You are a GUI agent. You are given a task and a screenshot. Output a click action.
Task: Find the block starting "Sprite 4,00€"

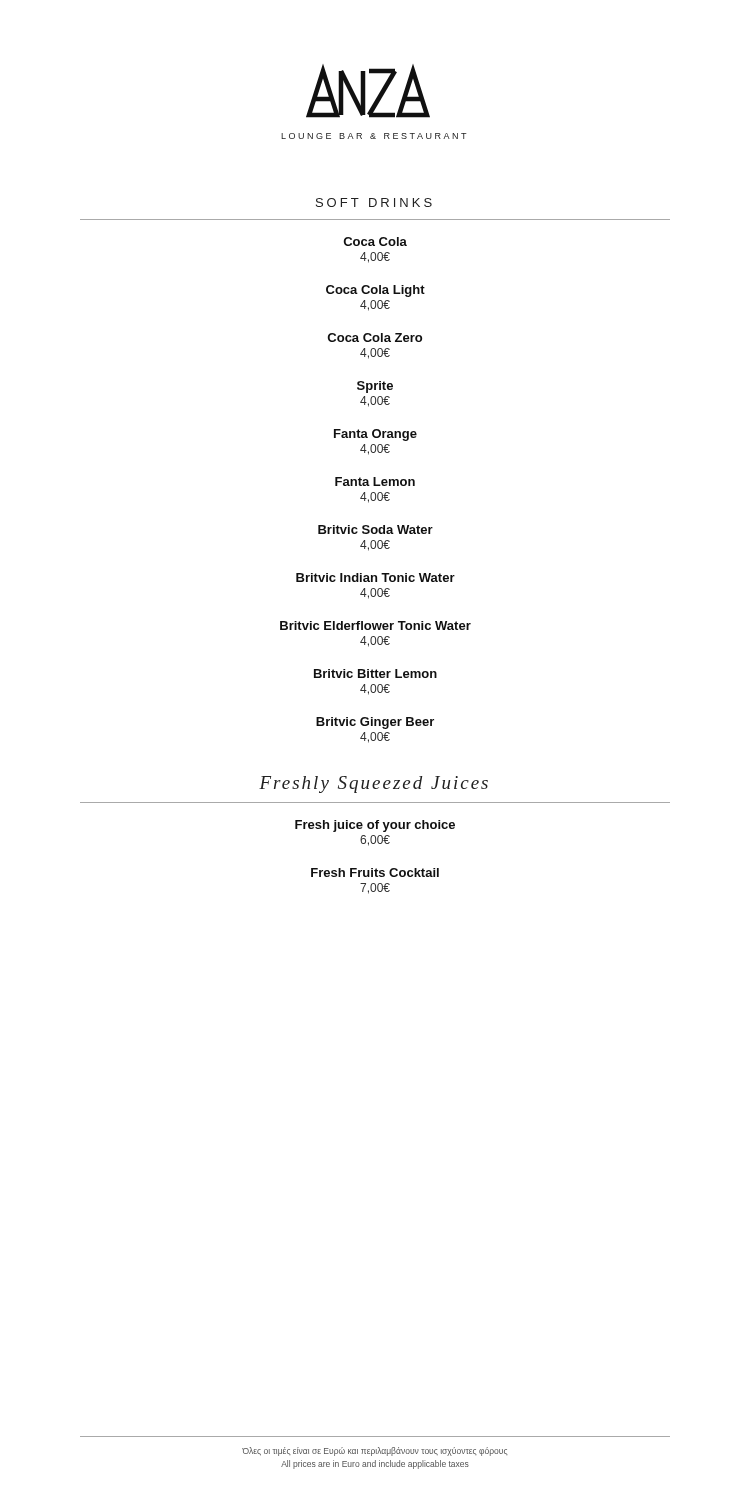point(375,393)
